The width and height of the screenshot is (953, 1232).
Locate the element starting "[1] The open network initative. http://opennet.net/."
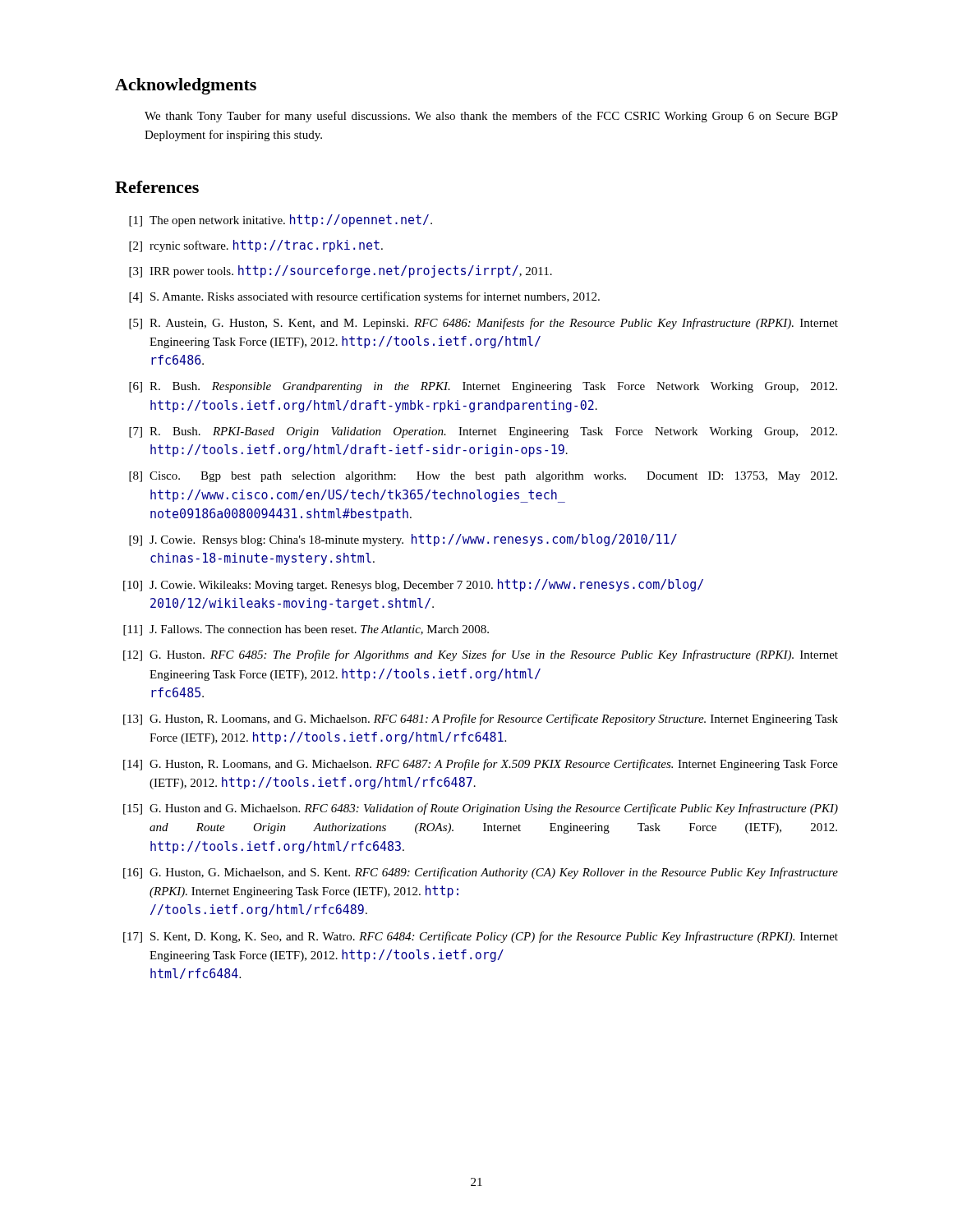281,221
